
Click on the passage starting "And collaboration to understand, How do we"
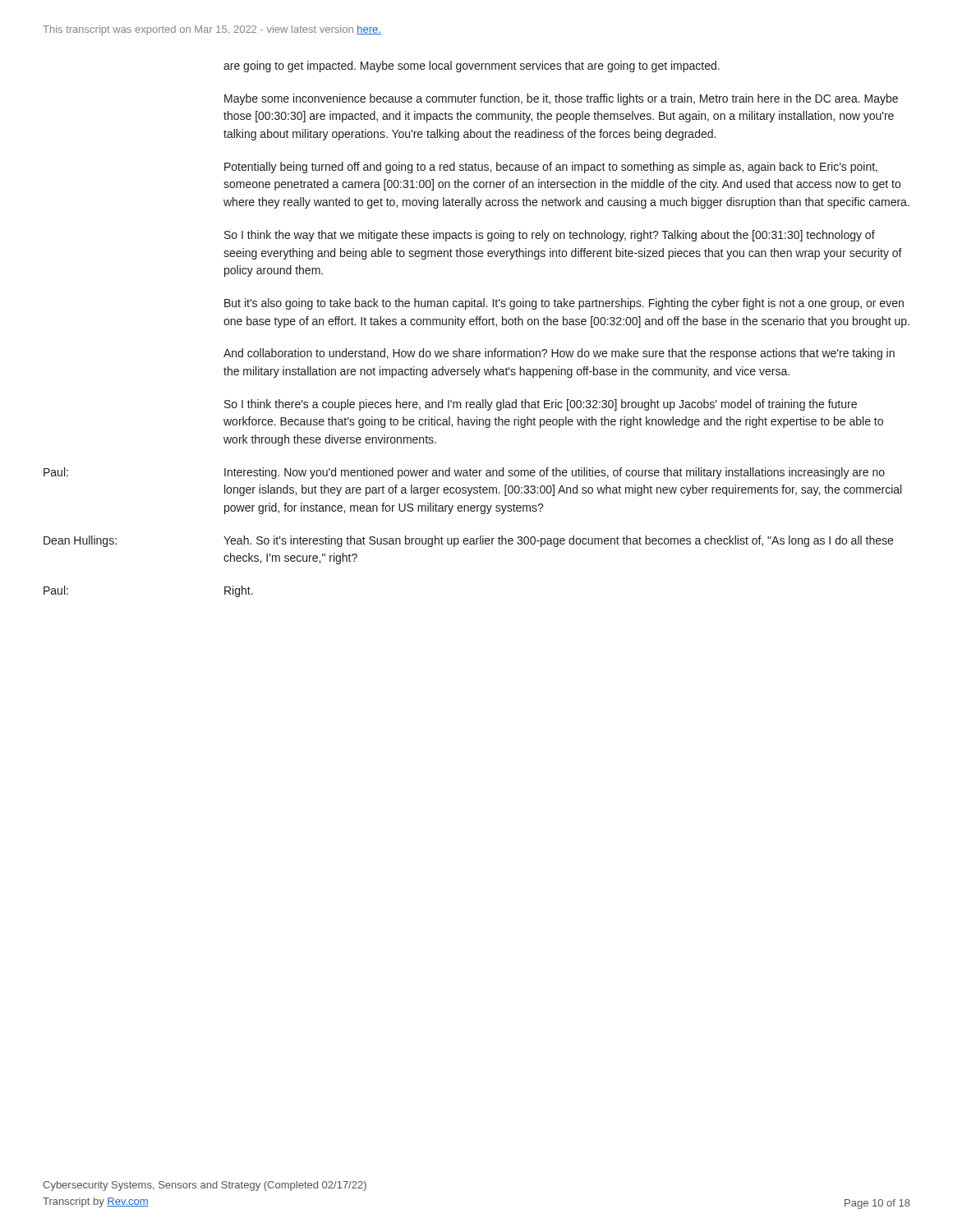559,362
